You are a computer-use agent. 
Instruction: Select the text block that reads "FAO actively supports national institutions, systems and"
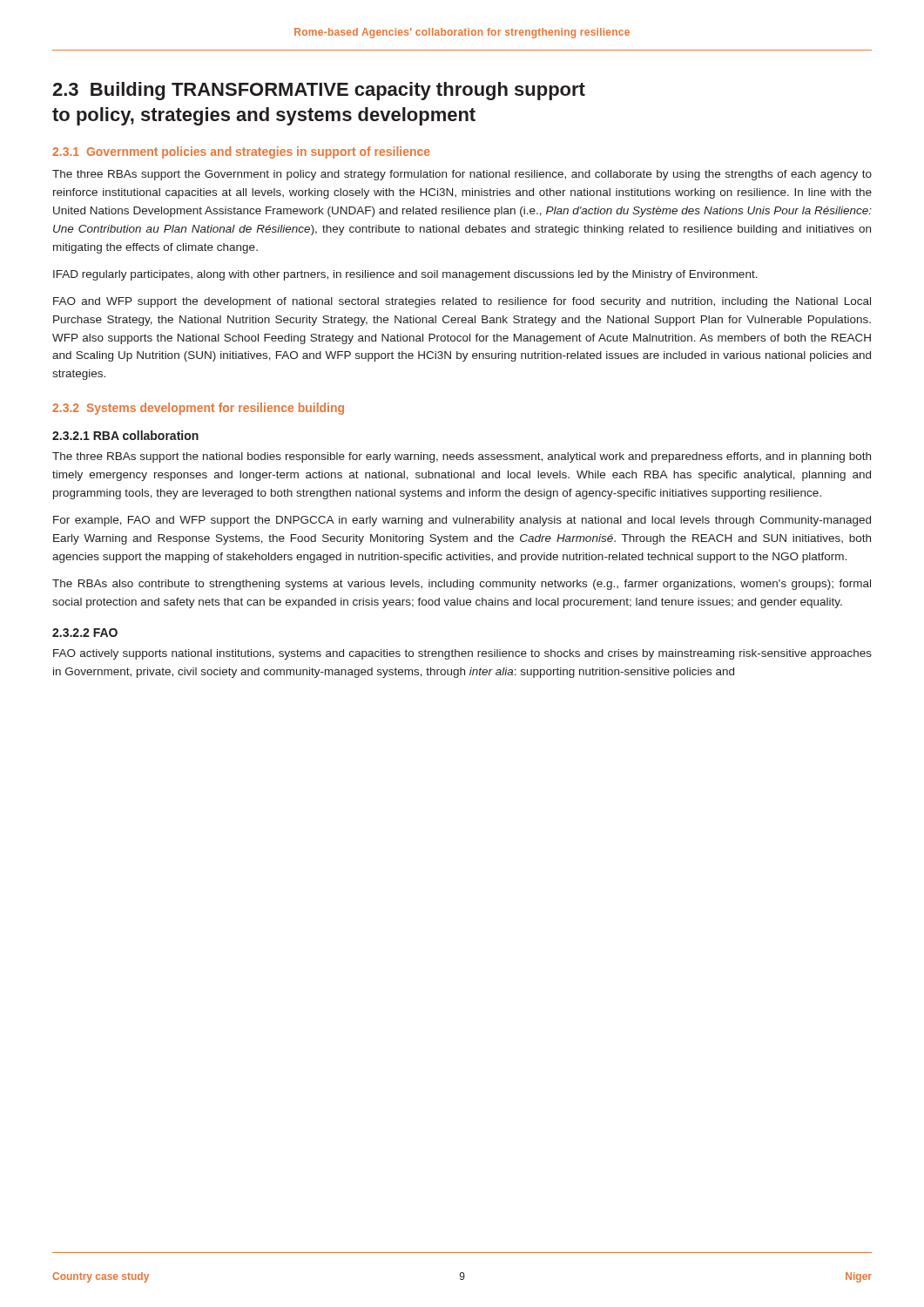462,662
